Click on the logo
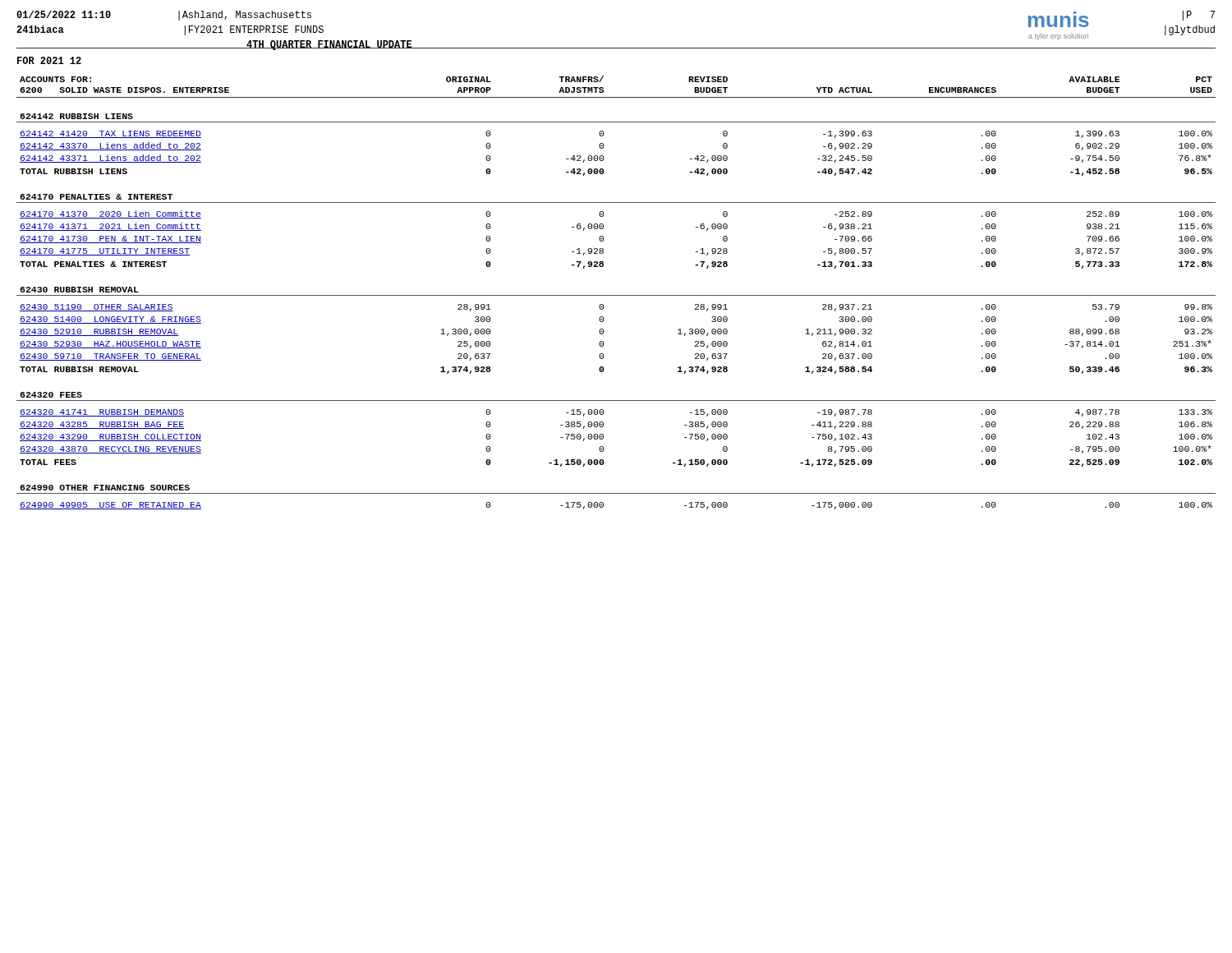Screen dimensions: 953x1232 point(1072,26)
